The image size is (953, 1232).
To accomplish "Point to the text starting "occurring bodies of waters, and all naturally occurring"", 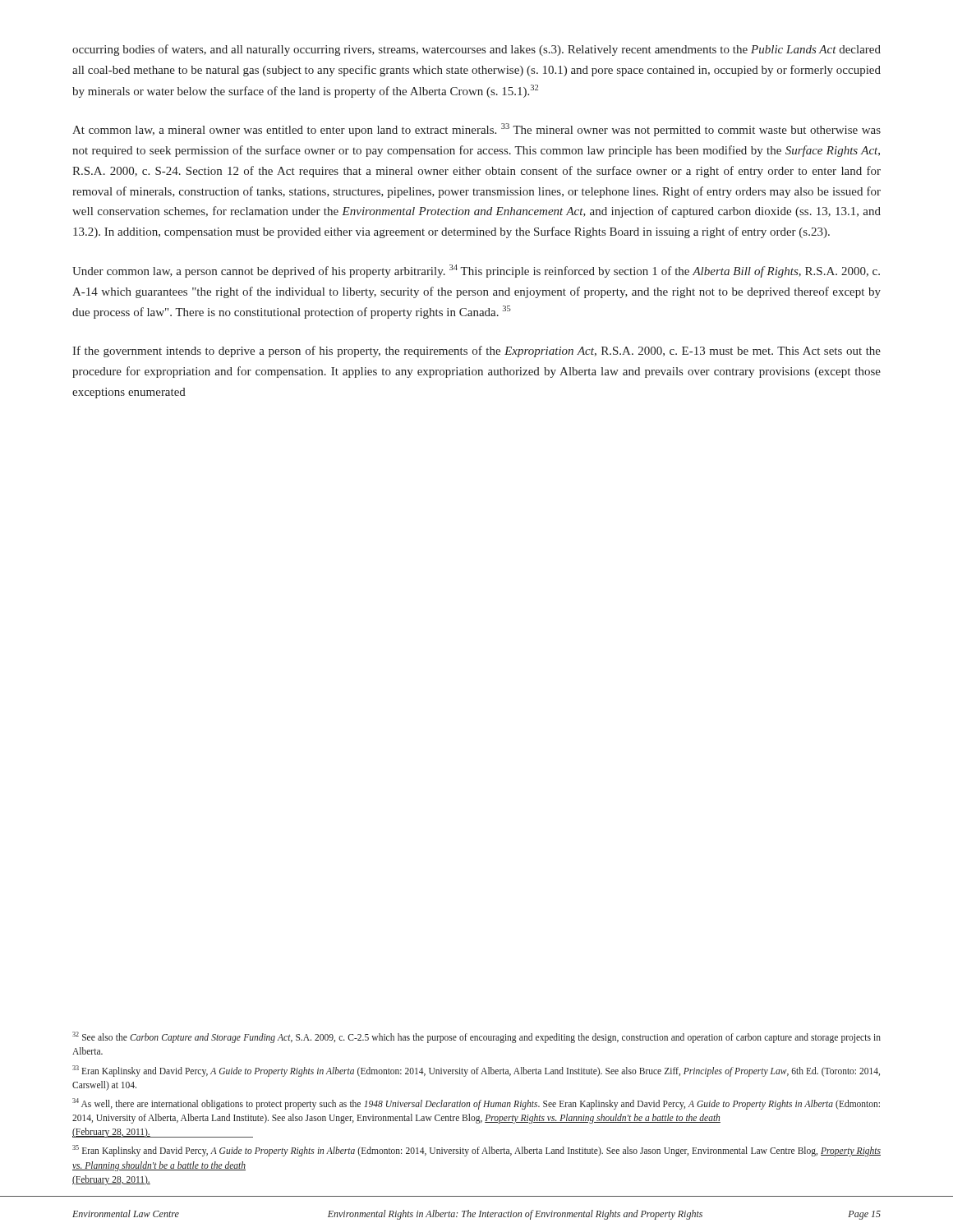I will click(476, 70).
